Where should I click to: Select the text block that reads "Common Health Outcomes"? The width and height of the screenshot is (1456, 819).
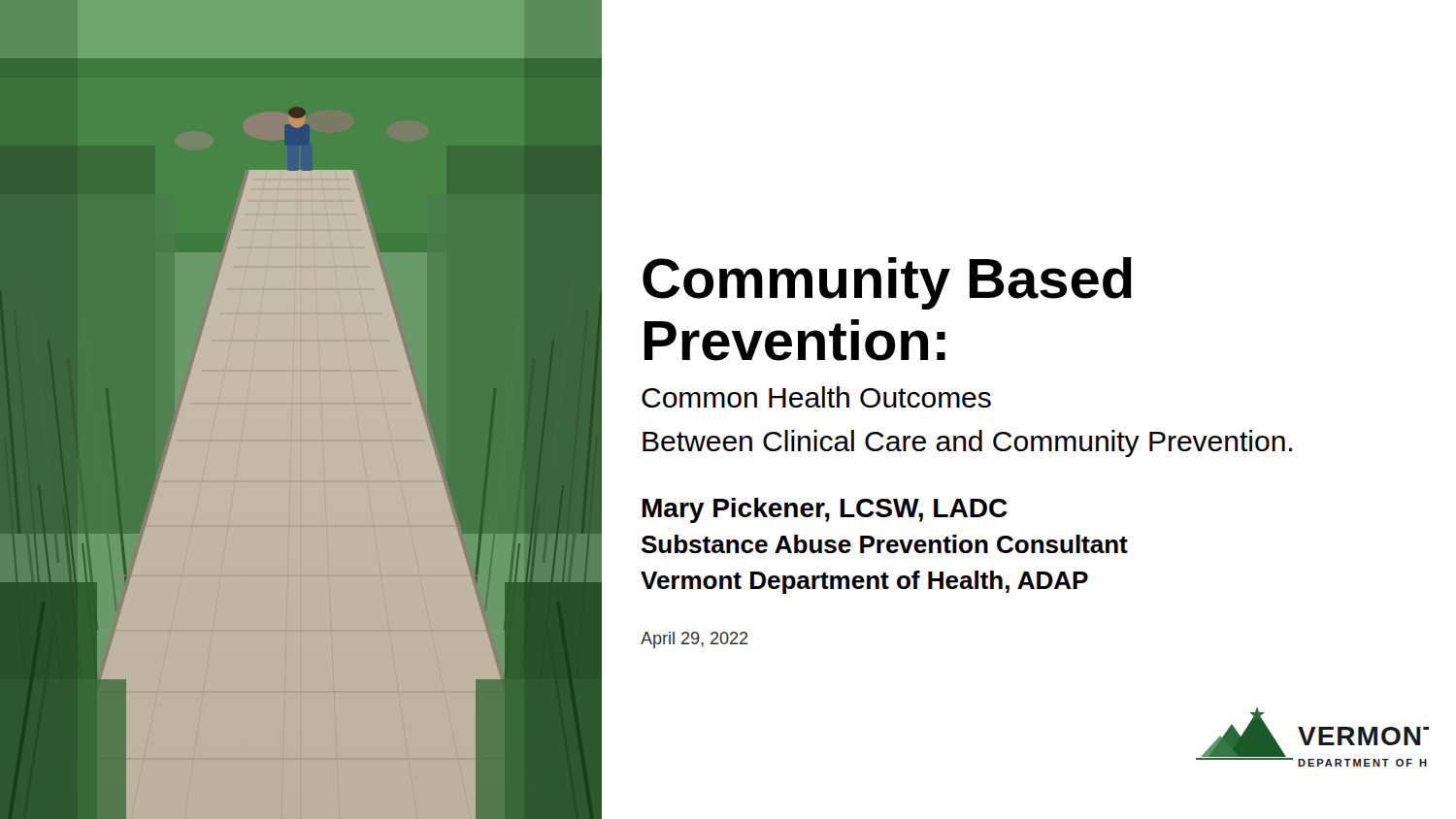pyautogui.click(x=816, y=397)
